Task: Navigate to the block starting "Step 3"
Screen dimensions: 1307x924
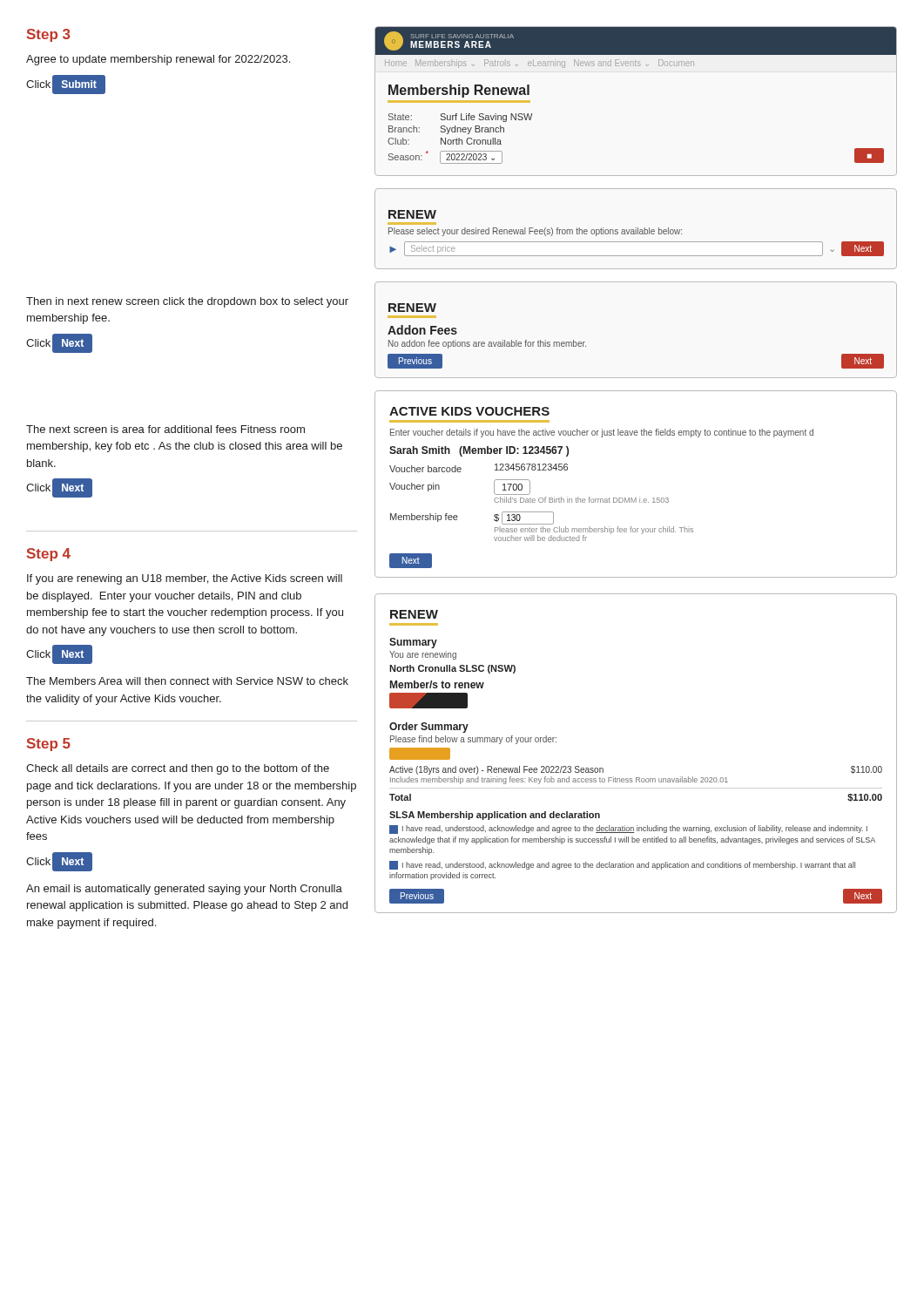Action: [48, 34]
